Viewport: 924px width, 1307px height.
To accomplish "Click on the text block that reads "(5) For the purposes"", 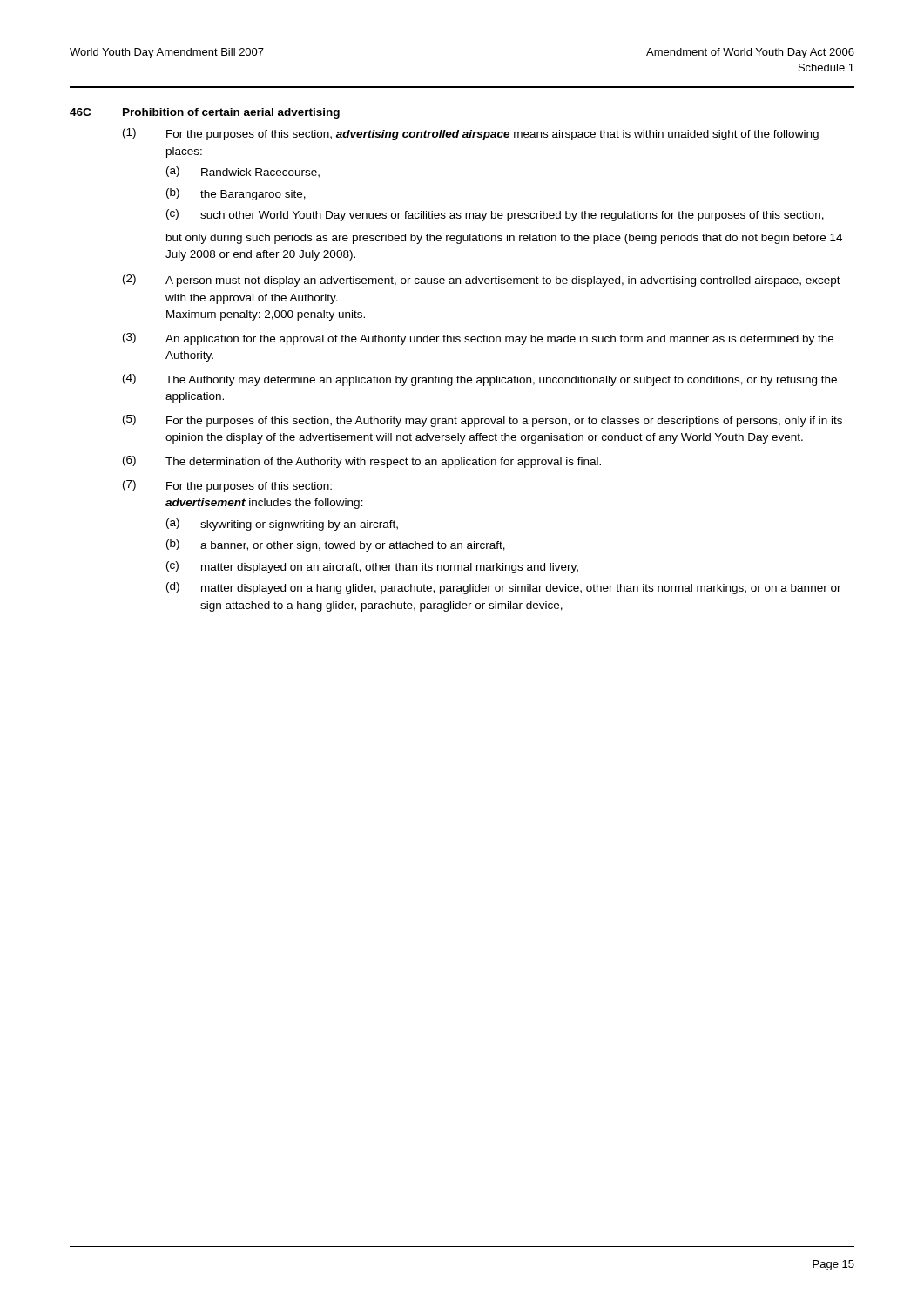I will tap(488, 429).
